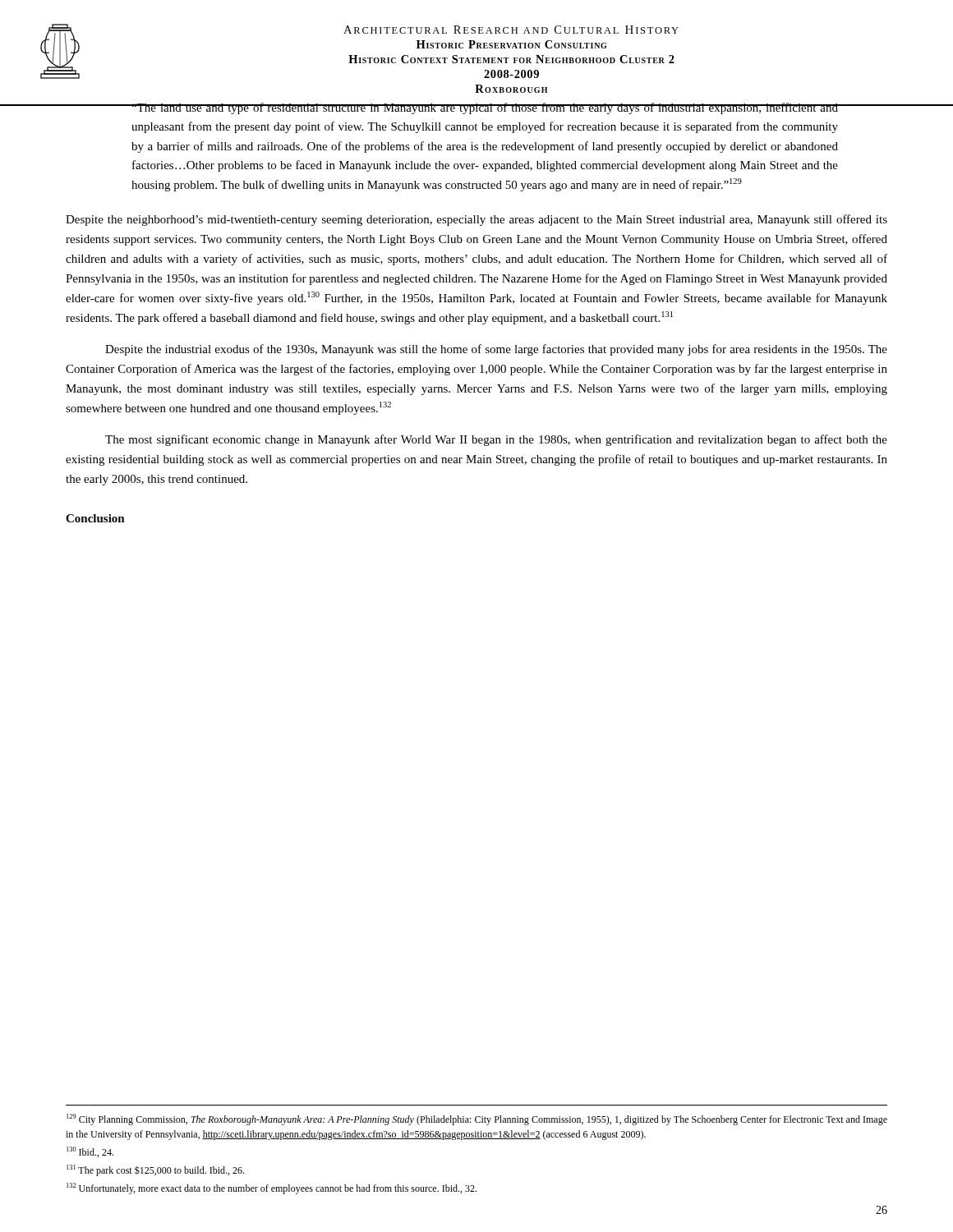The height and width of the screenshot is (1232, 953).
Task: Find the text block starting "131 The park cost $125,000 to"
Action: click(x=155, y=1170)
